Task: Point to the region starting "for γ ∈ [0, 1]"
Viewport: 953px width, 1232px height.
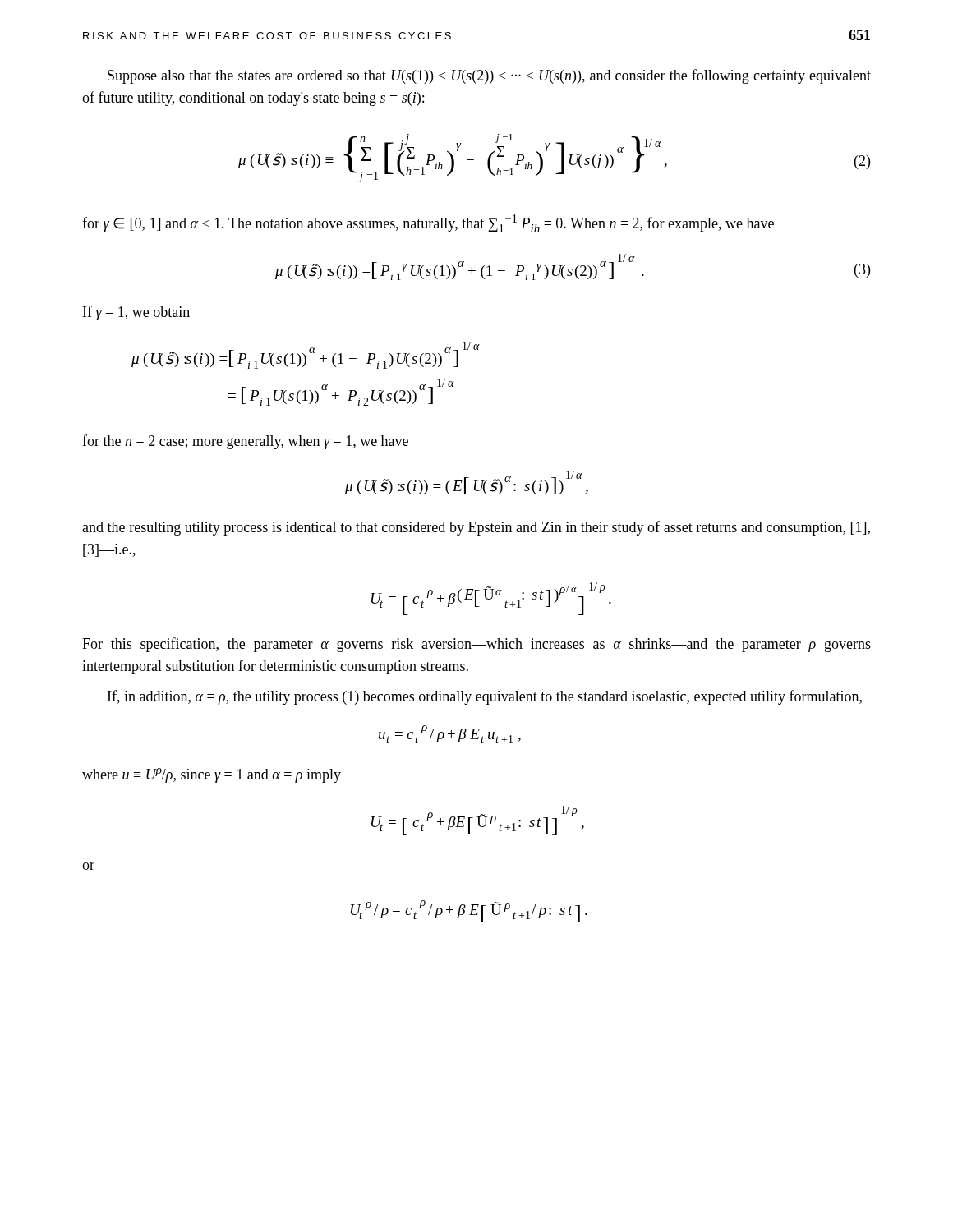Action: pos(476,223)
